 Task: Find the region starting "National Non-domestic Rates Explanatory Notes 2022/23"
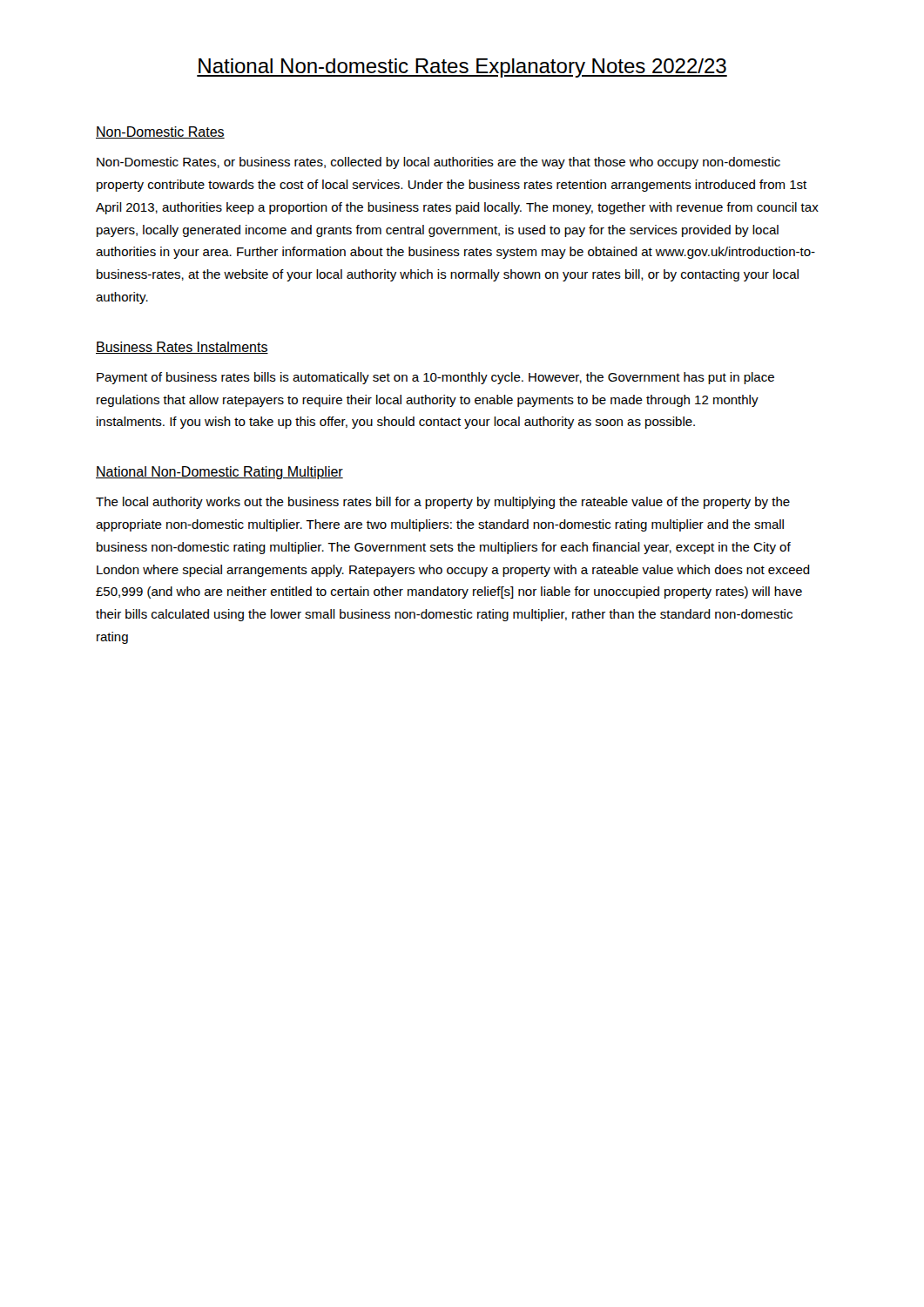(462, 66)
